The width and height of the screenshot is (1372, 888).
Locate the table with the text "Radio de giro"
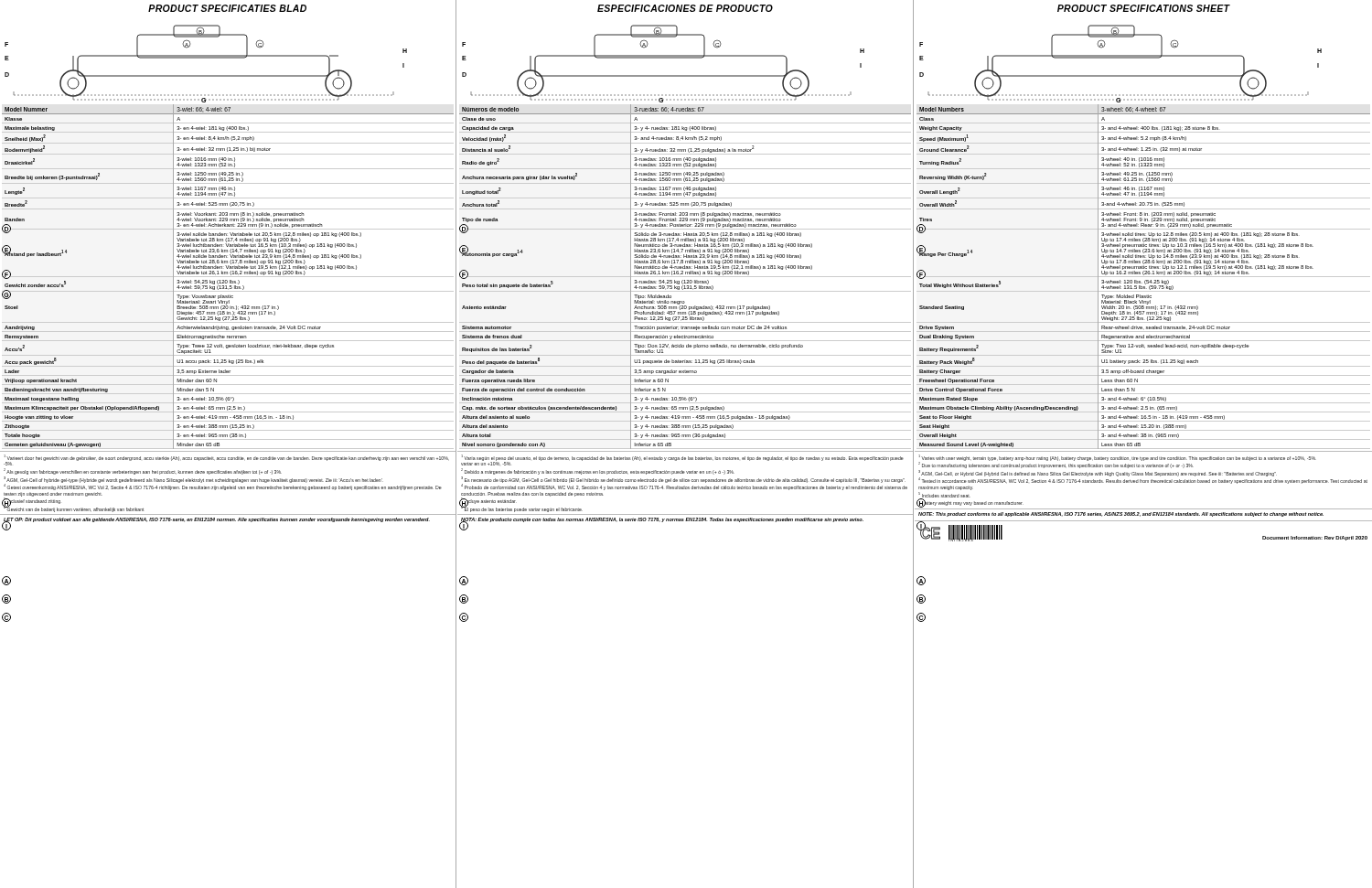pos(685,277)
